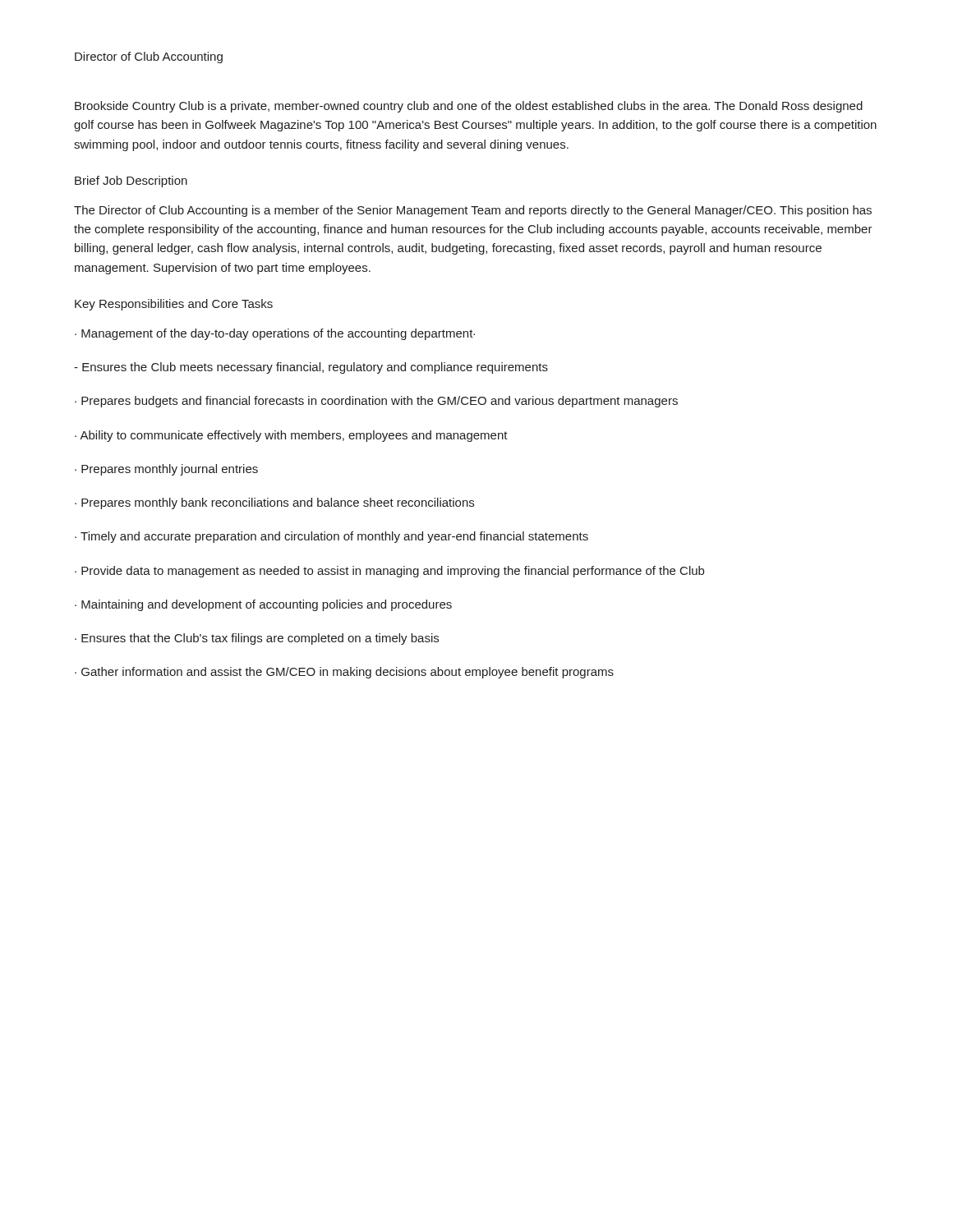Find the block on this page that starts "· Provide data to"
Screen dimensions: 1232x953
click(389, 570)
